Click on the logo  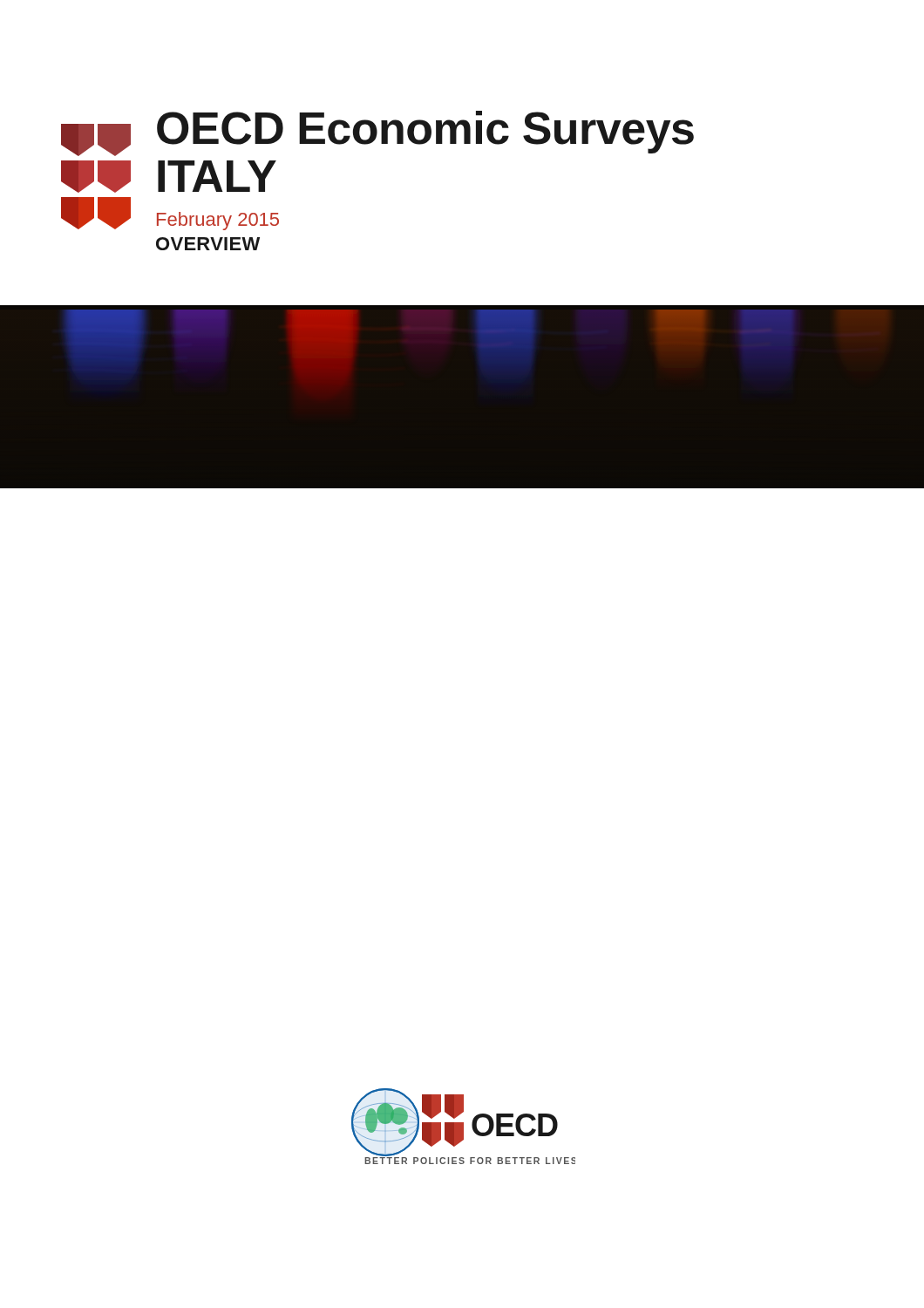pos(462,1129)
